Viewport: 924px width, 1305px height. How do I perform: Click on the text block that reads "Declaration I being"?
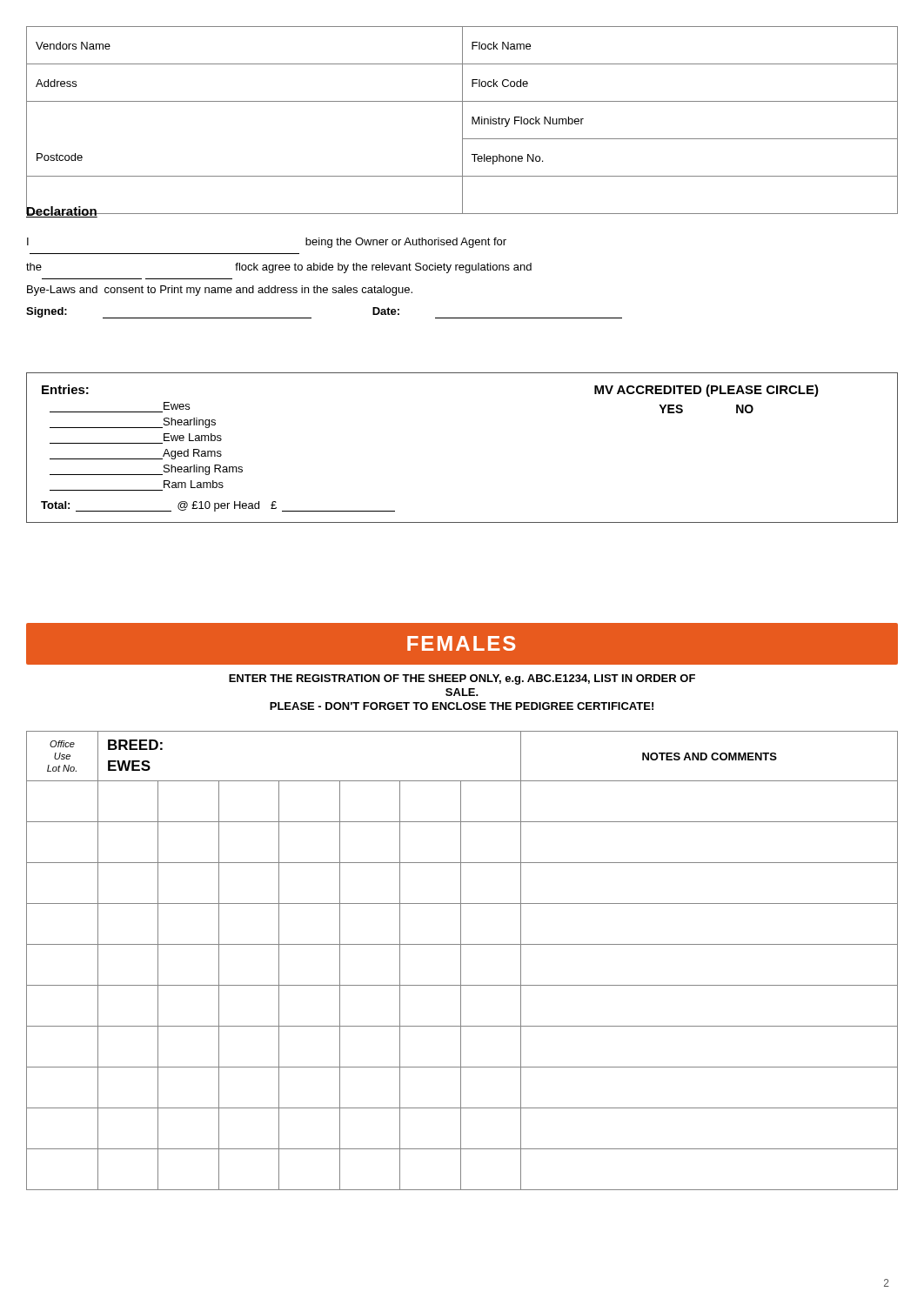tap(462, 261)
